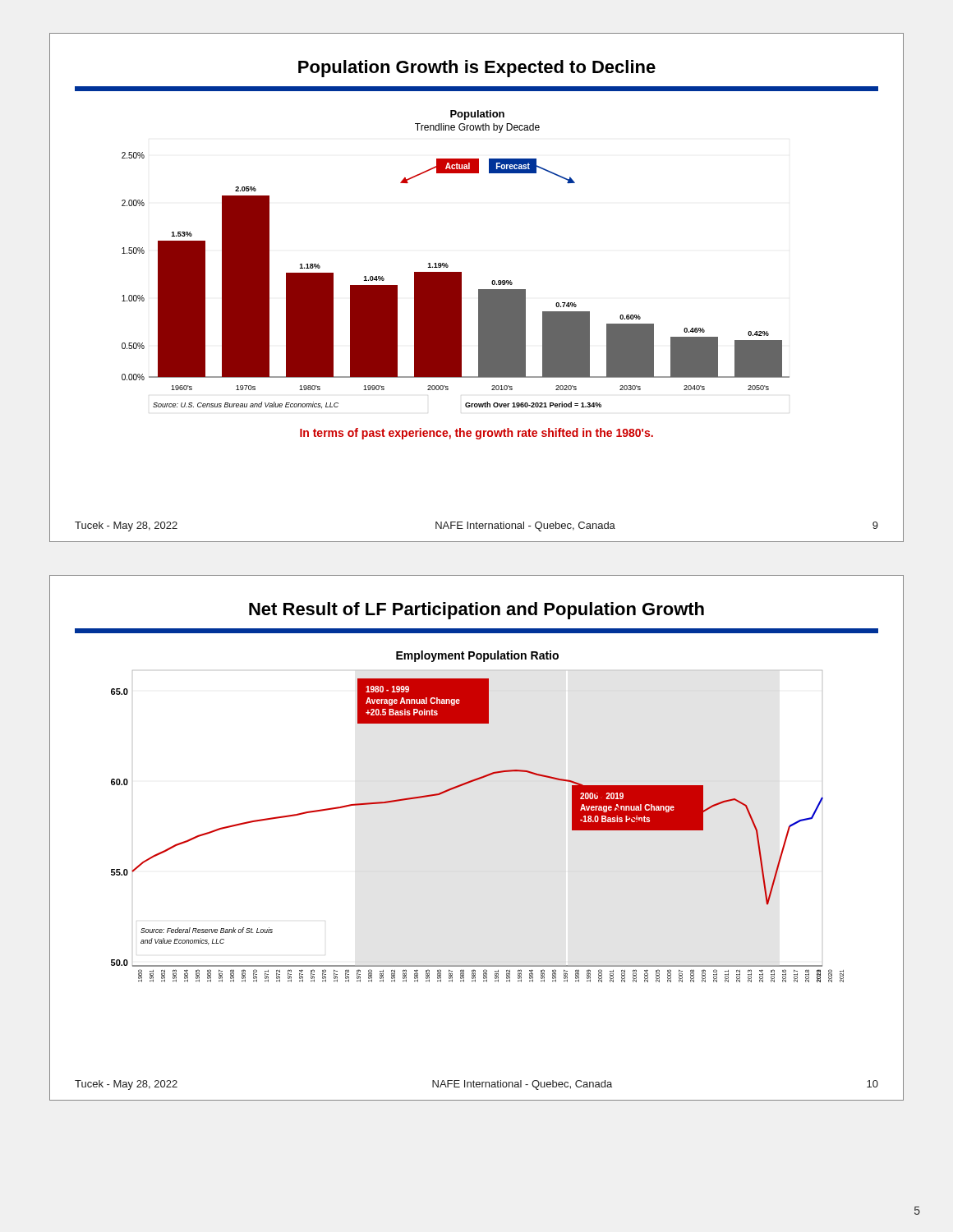The height and width of the screenshot is (1232, 953).
Task: Select the passage starting "Population Growth is"
Action: (x=476, y=67)
